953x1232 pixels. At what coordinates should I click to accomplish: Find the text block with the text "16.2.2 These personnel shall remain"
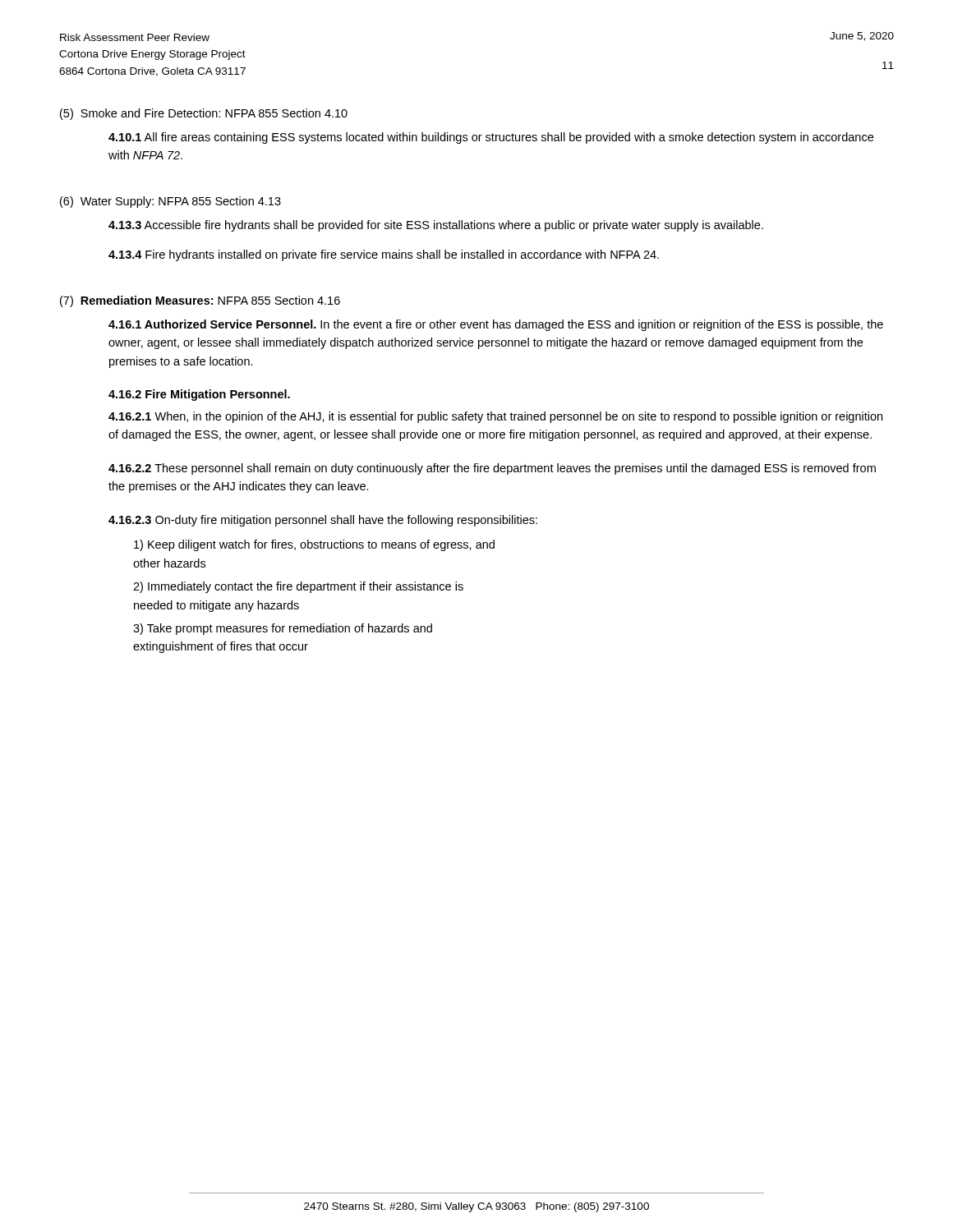[x=501, y=477]
